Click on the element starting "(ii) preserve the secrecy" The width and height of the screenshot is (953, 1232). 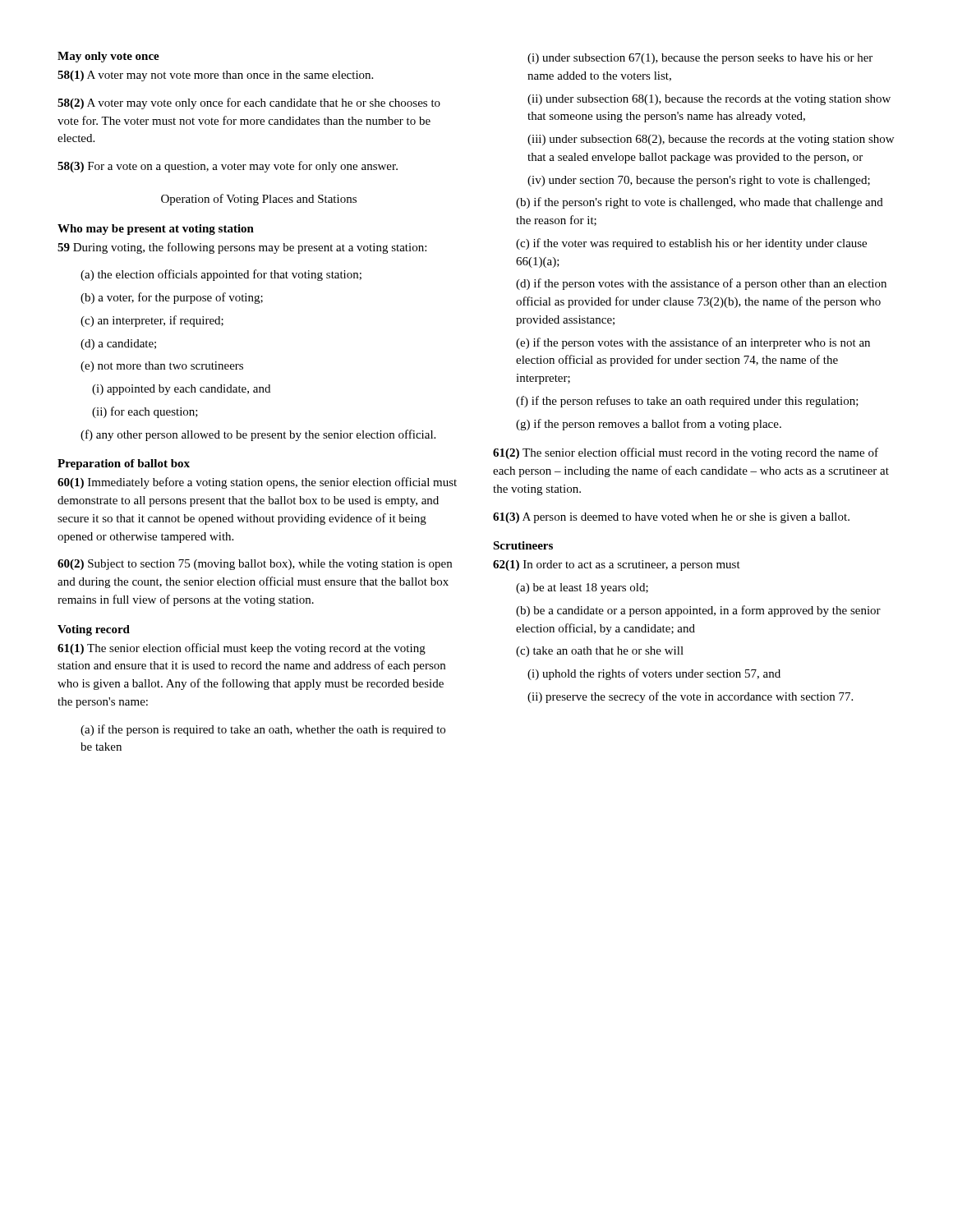point(691,696)
